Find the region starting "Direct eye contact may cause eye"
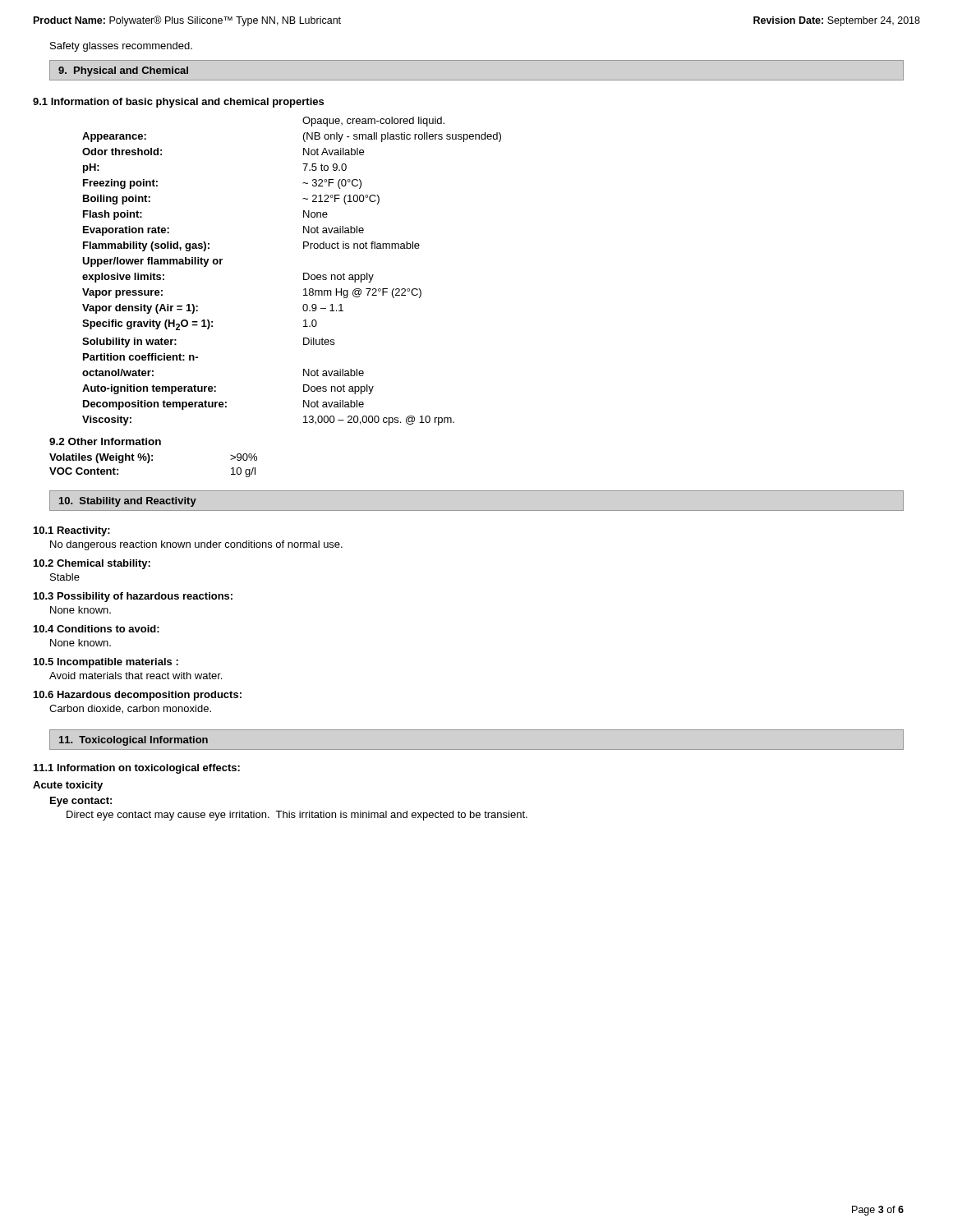953x1232 pixels. 297,814
